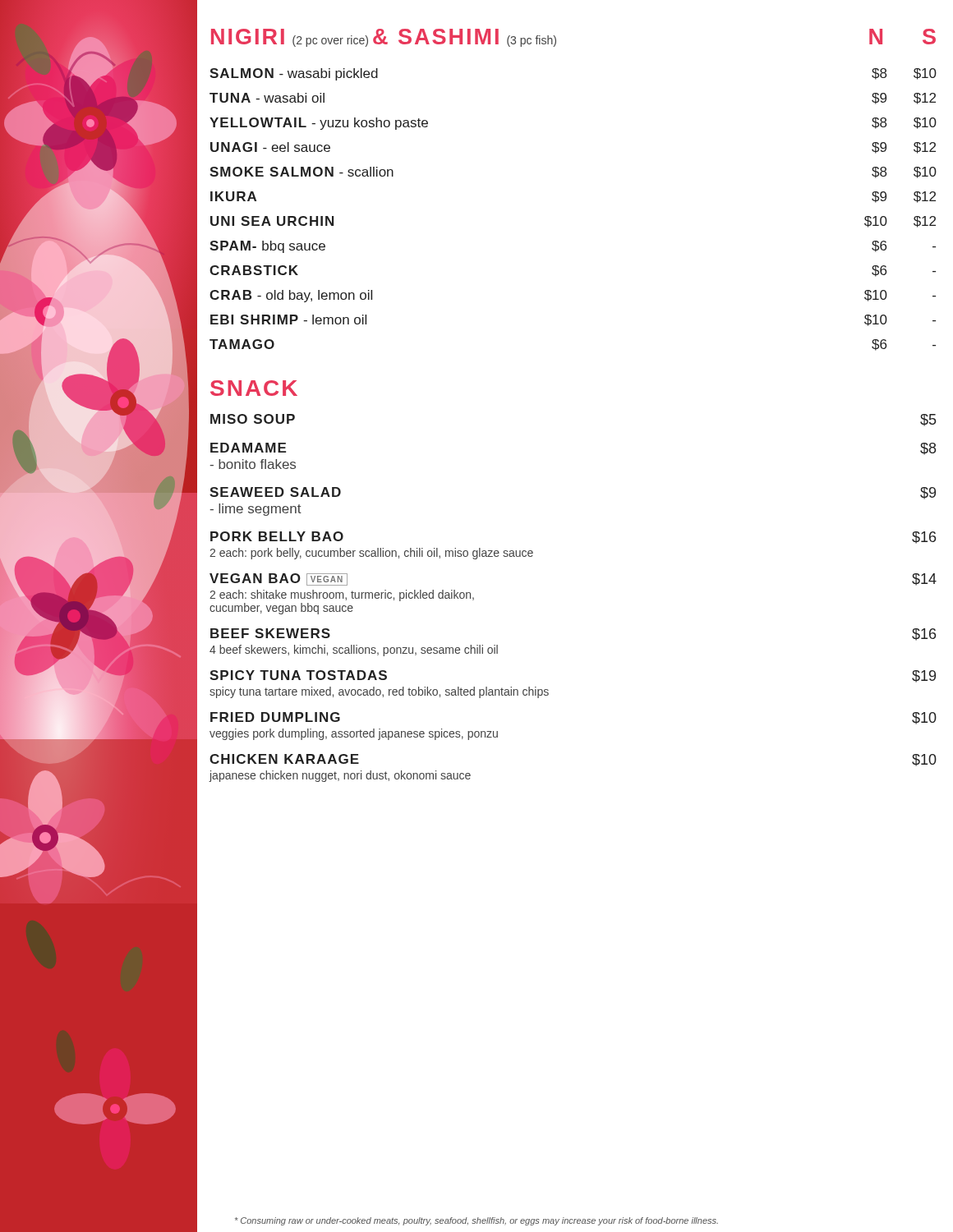Screen dimensions: 1232x953
Task: Locate the element starting "PORK BELLY BAO 2 each: pork"
Action: [273, 537]
